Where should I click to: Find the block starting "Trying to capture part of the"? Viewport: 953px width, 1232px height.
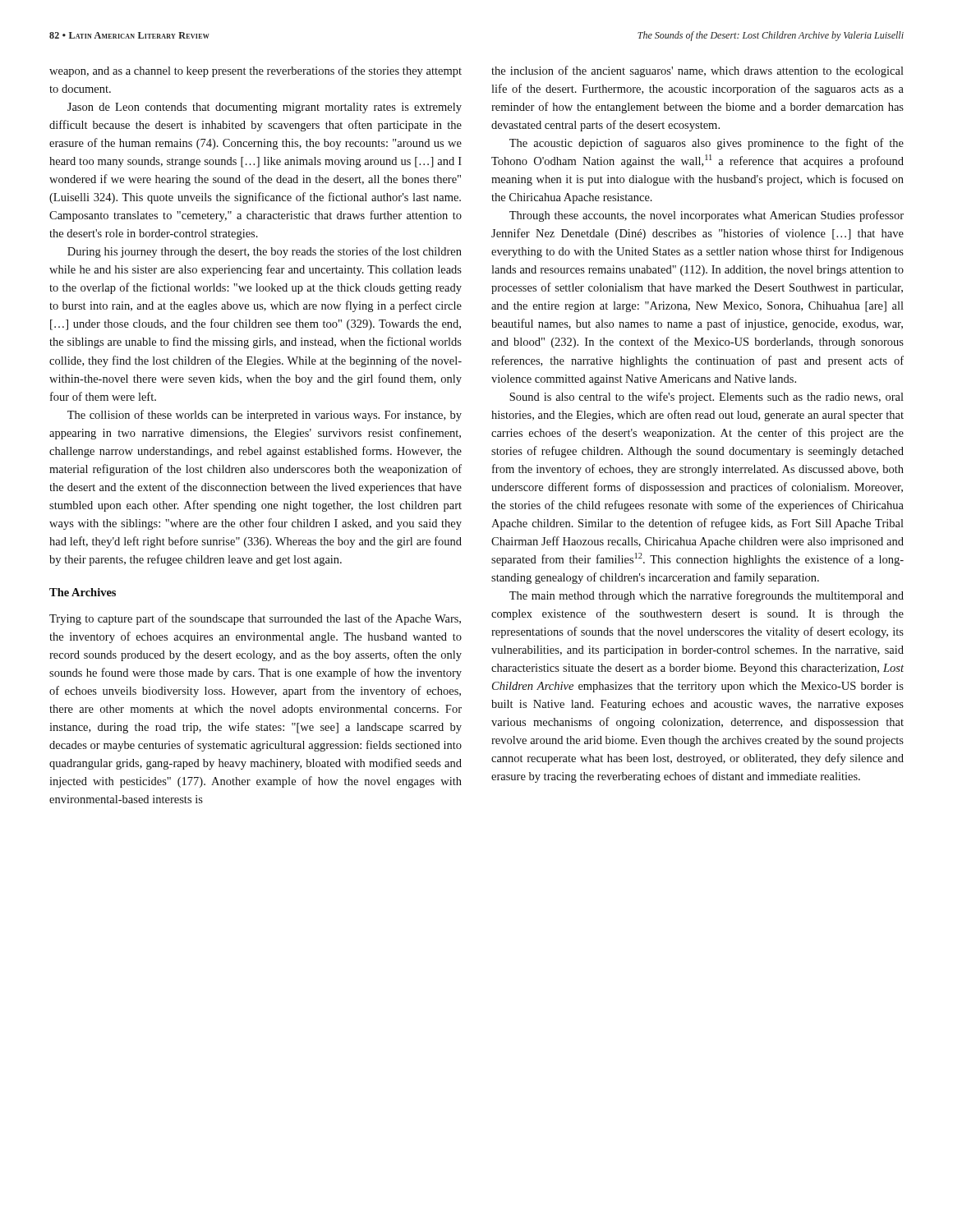tap(255, 709)
